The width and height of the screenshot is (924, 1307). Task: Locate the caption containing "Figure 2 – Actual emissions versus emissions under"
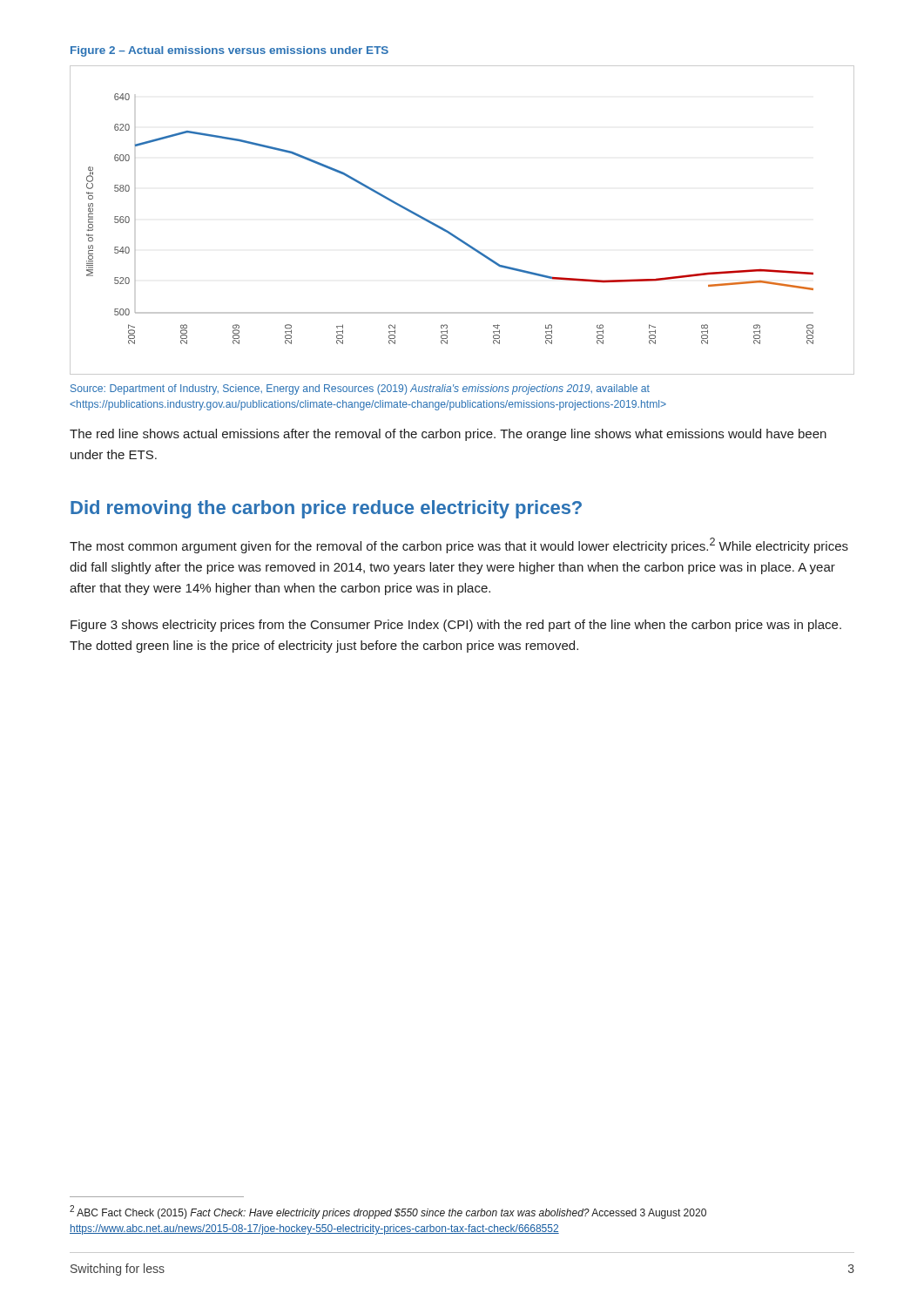tap(229, 50)
